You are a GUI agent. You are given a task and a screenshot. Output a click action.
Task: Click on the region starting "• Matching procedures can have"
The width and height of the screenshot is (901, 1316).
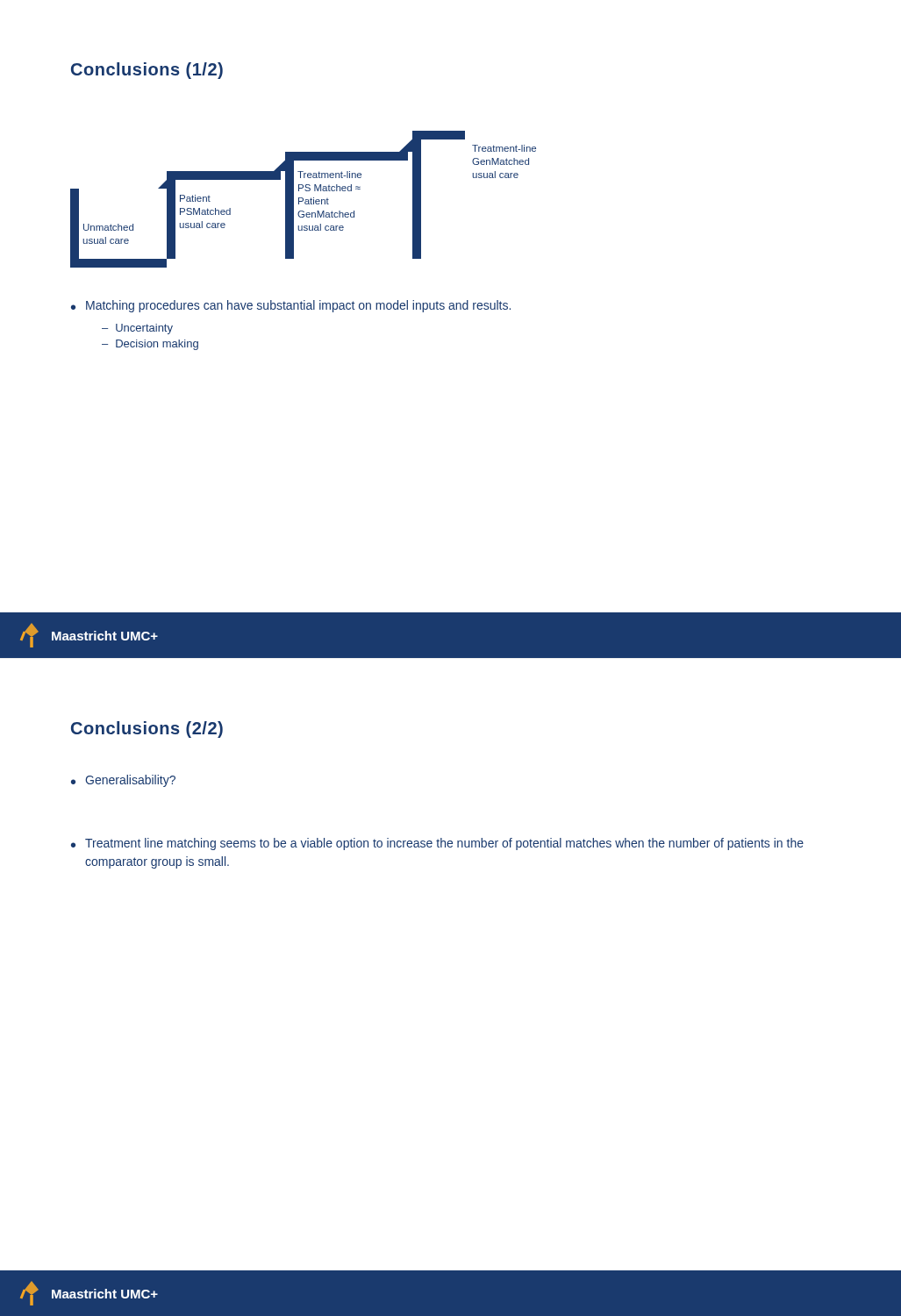pos(291,307)
